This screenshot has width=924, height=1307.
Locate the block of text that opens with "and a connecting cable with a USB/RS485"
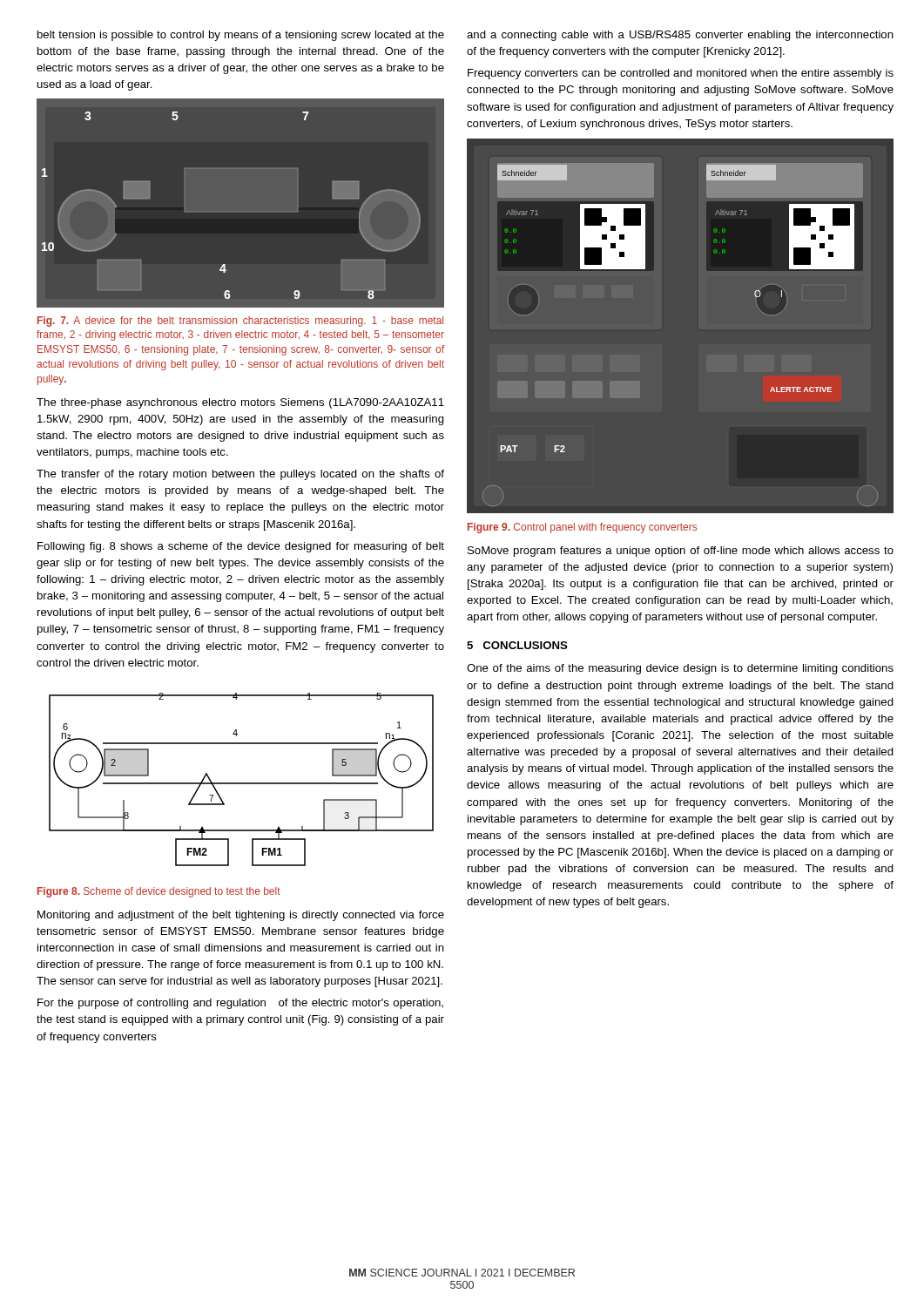(x=680, y=43)
